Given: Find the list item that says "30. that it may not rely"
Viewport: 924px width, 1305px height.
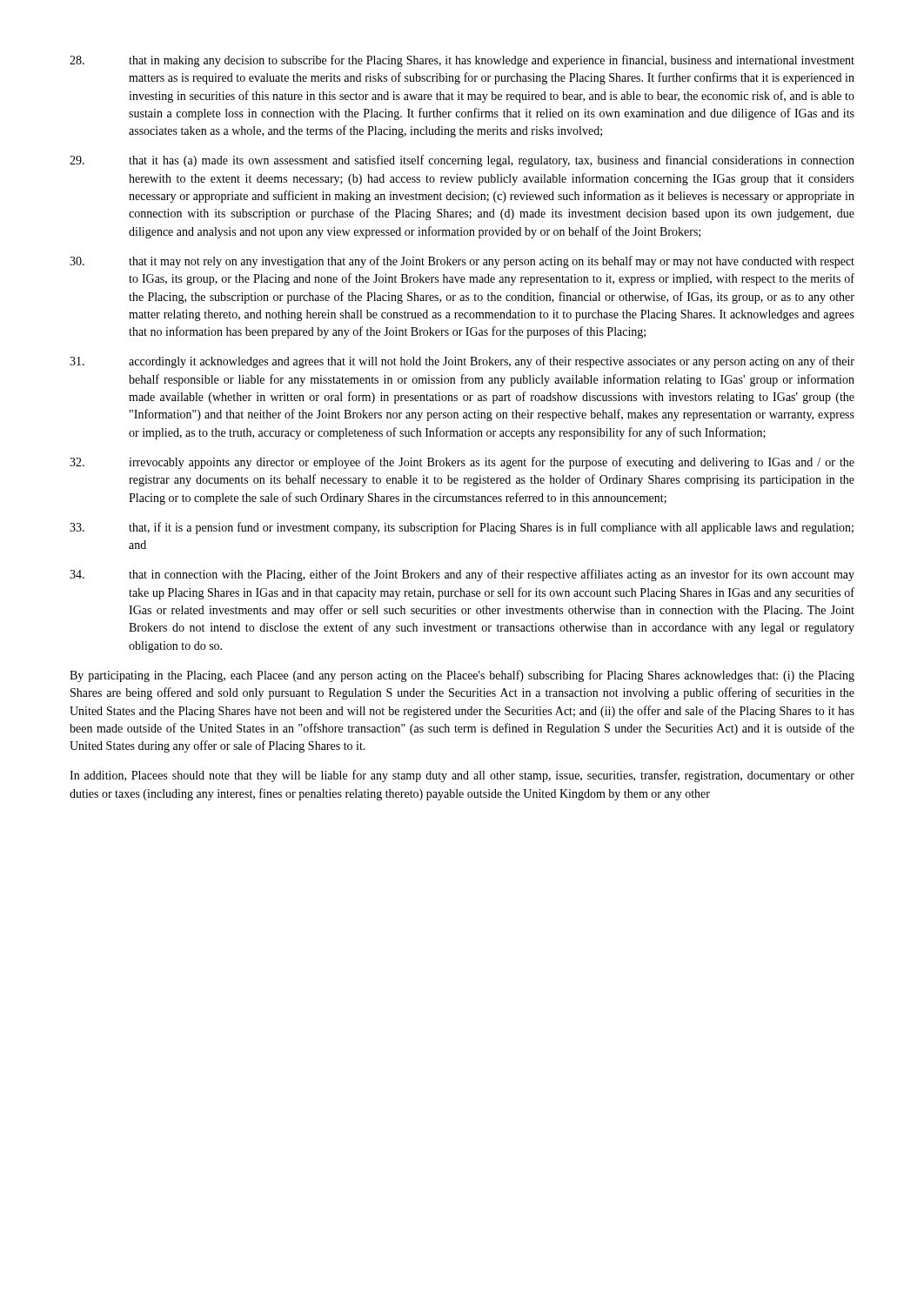Looking at the screenshot, I should click(x=462, y=297).
